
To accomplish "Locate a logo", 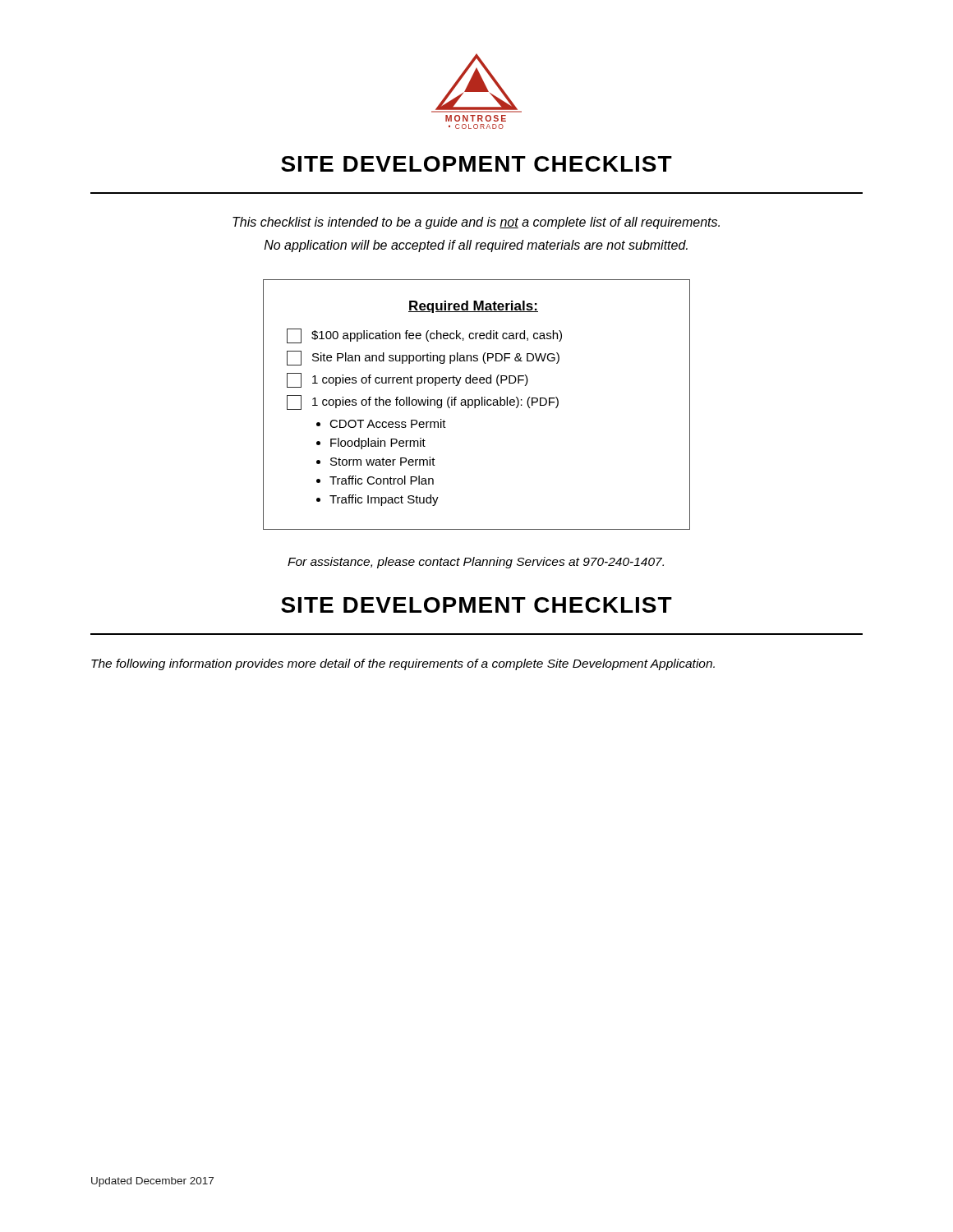I will tap(476, 92).
